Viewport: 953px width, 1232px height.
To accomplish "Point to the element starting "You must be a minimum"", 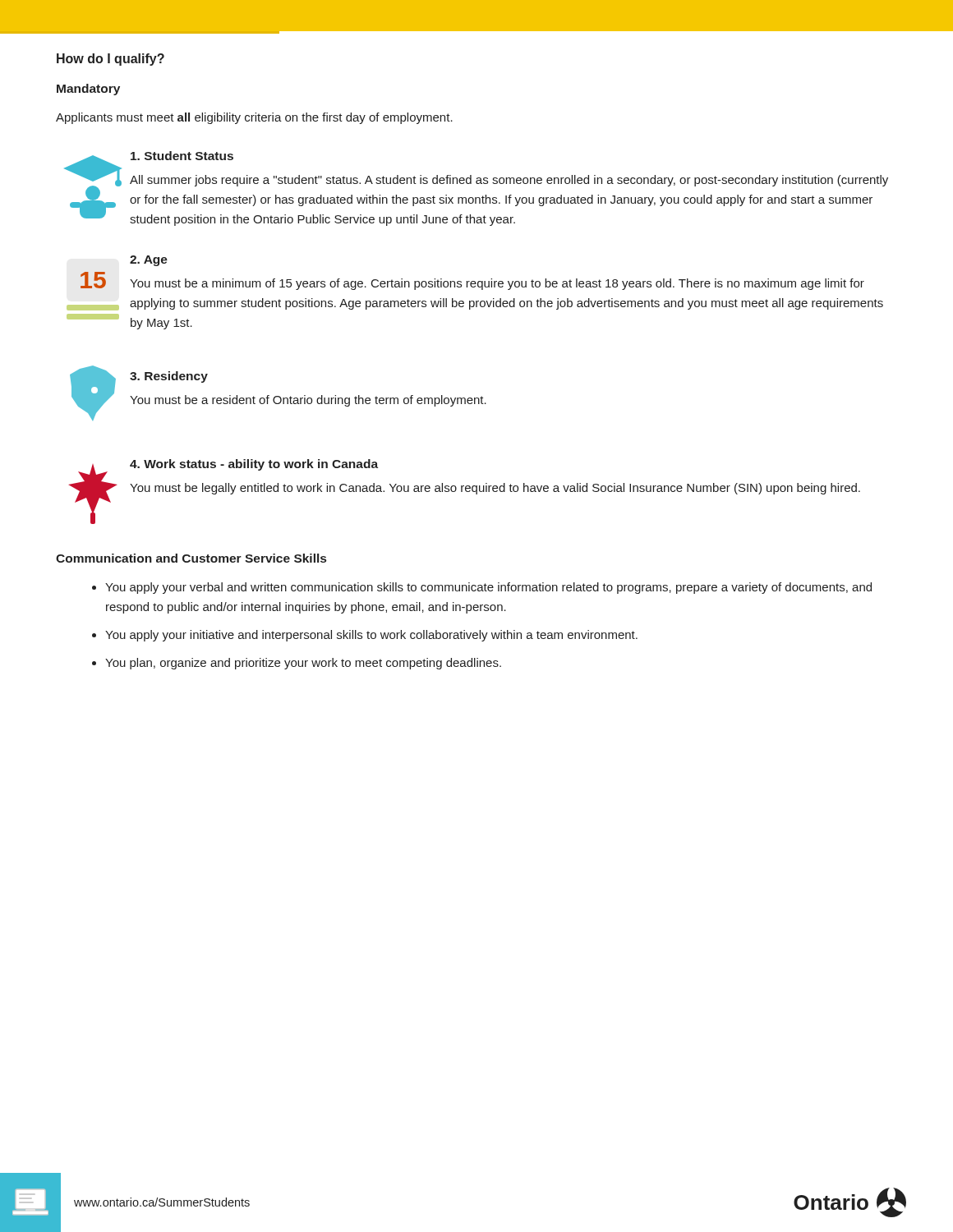I will pos(507,303).
